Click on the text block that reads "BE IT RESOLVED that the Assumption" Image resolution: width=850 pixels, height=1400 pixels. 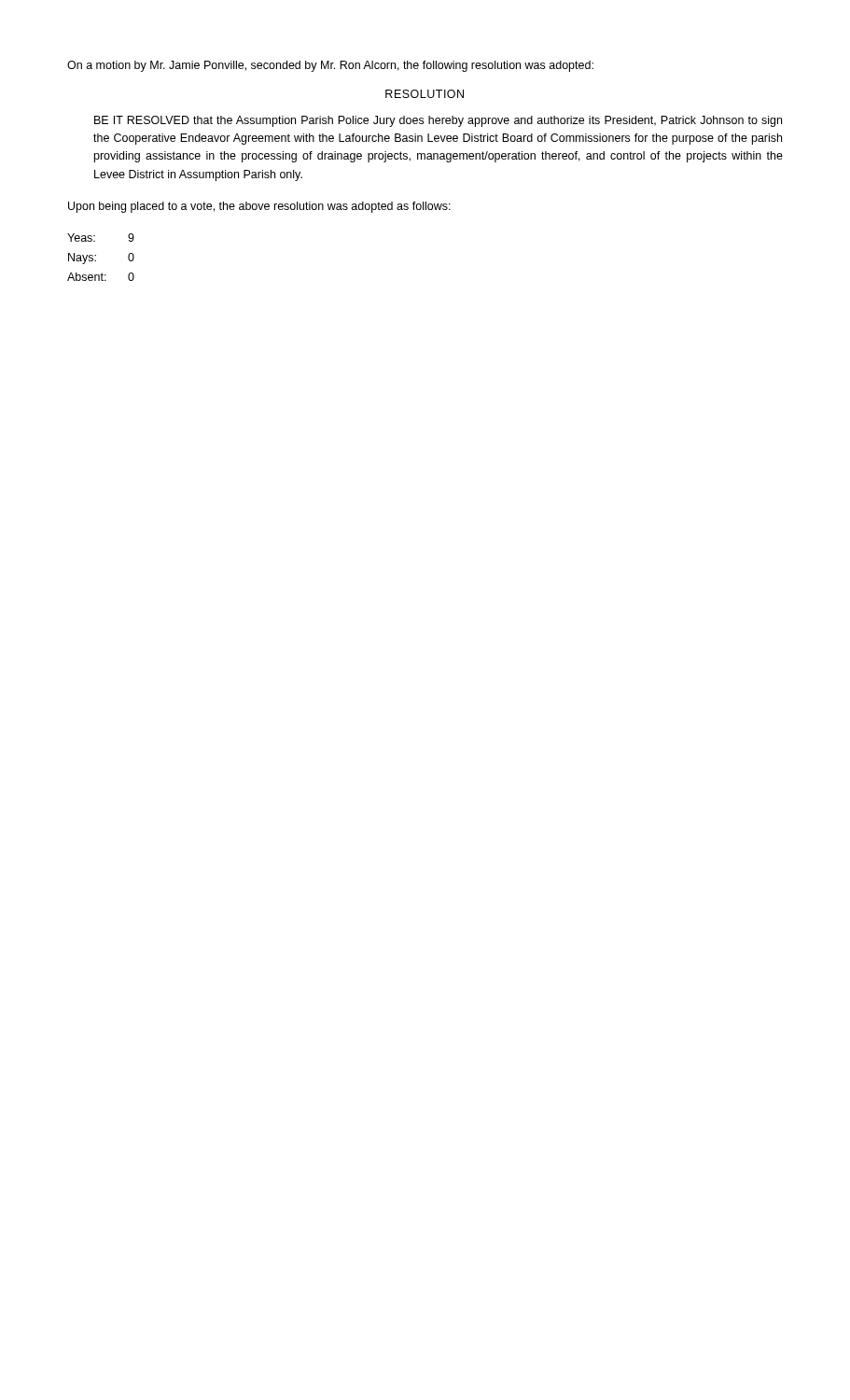pyautogui.click(x=438, y=147)
